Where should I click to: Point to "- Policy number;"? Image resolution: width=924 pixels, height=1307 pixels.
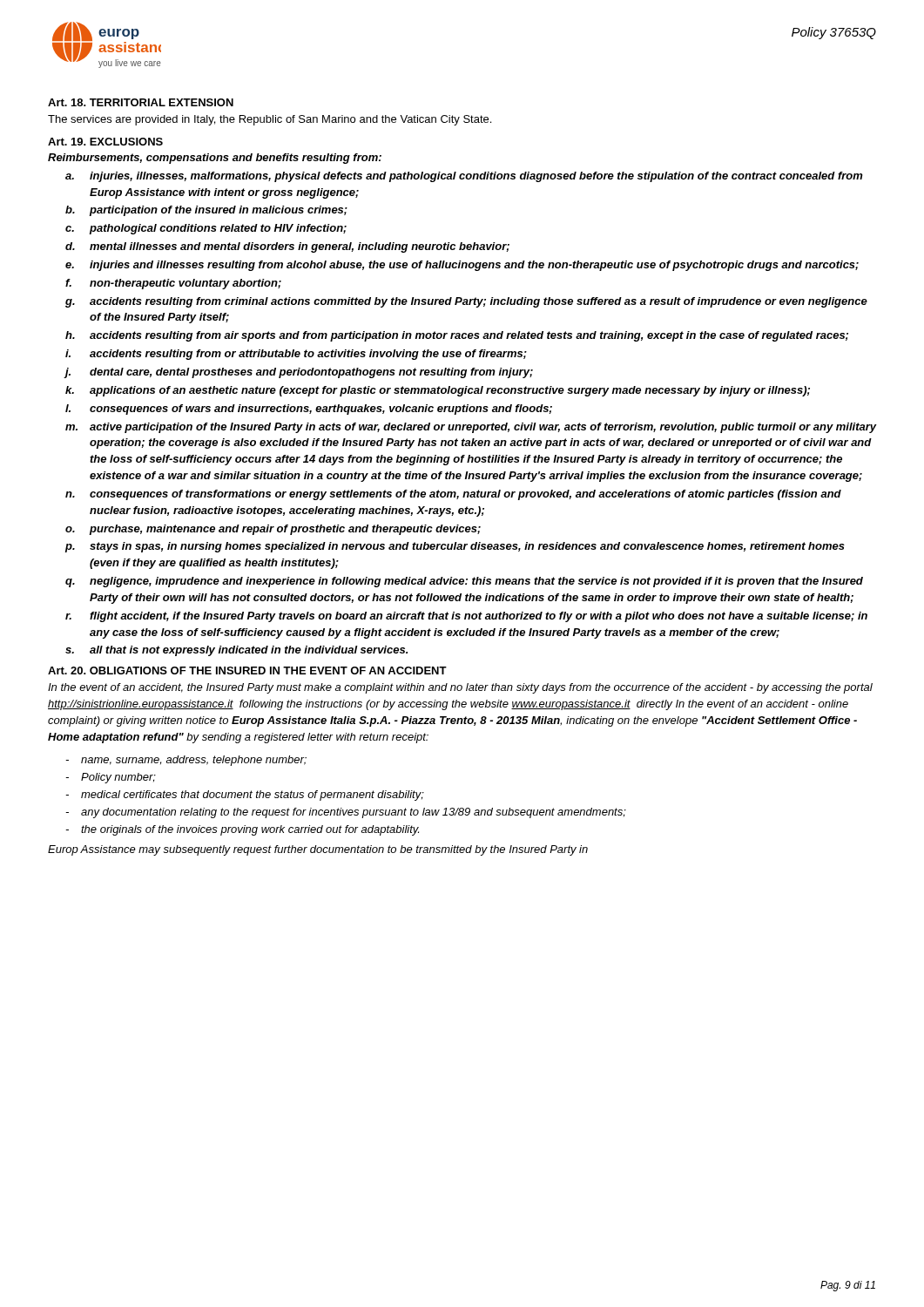(111, 778)
